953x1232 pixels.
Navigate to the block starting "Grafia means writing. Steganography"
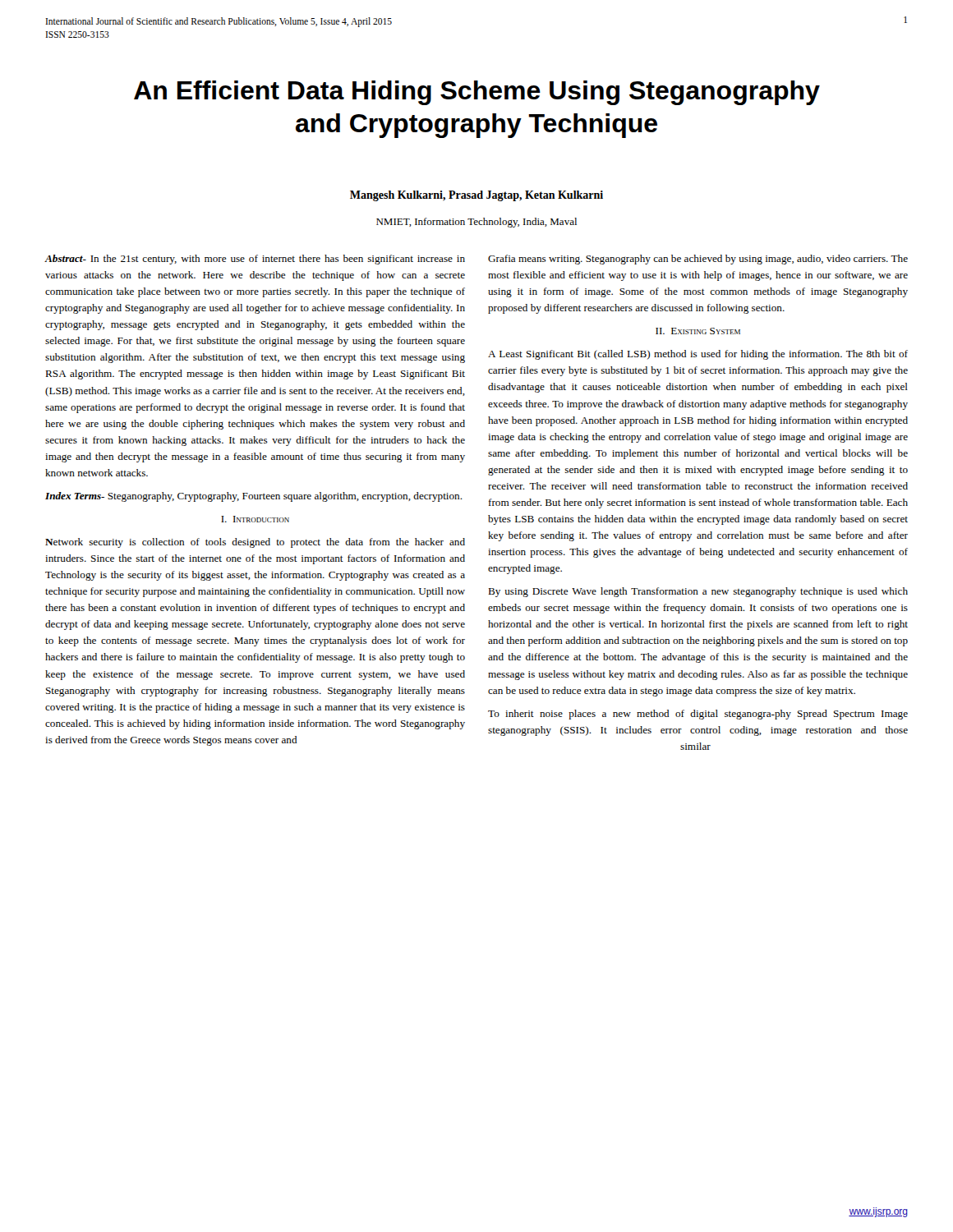[698, 283]
